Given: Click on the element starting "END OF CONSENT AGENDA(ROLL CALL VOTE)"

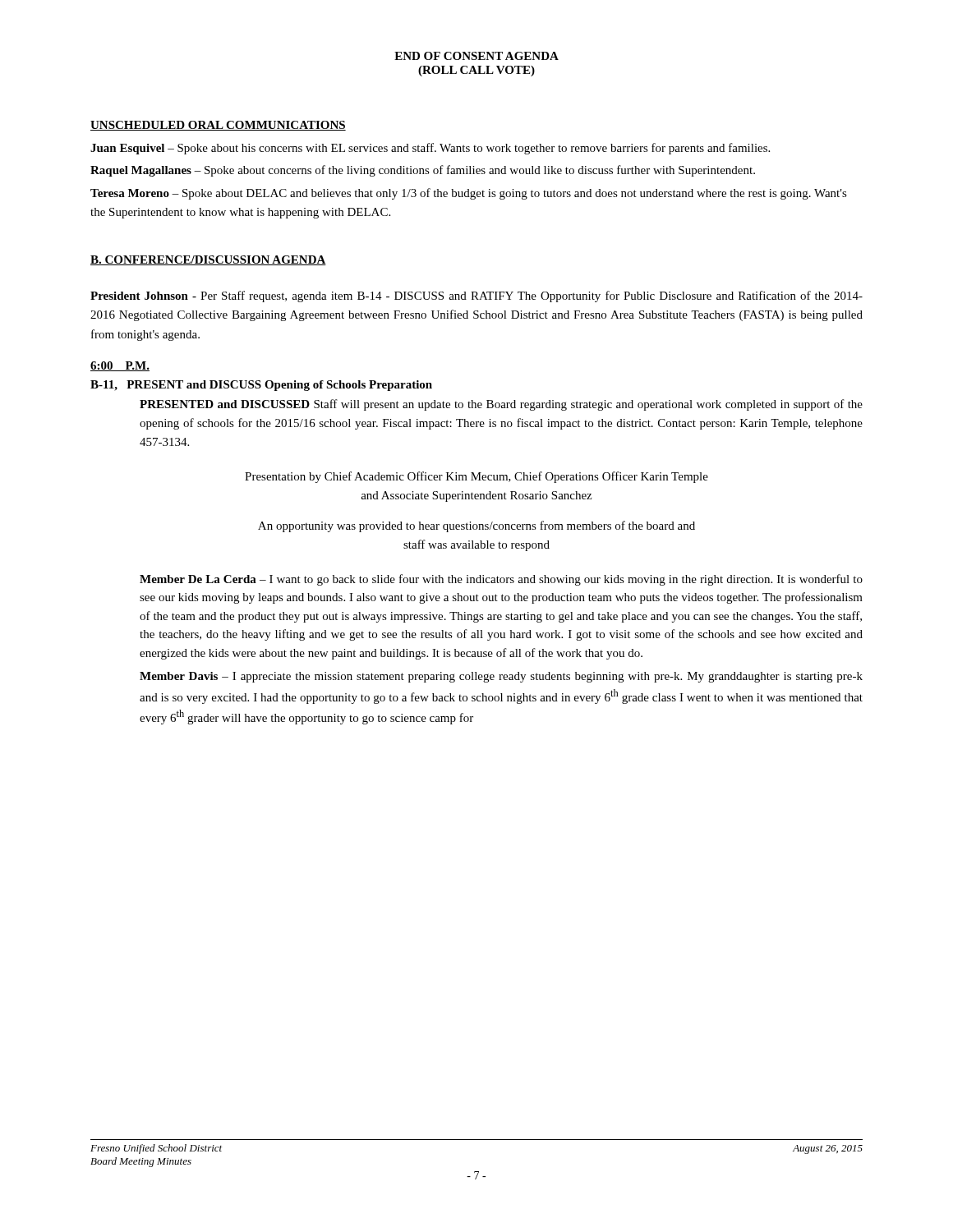Looking at the screenshot, I should pos(476,63).
